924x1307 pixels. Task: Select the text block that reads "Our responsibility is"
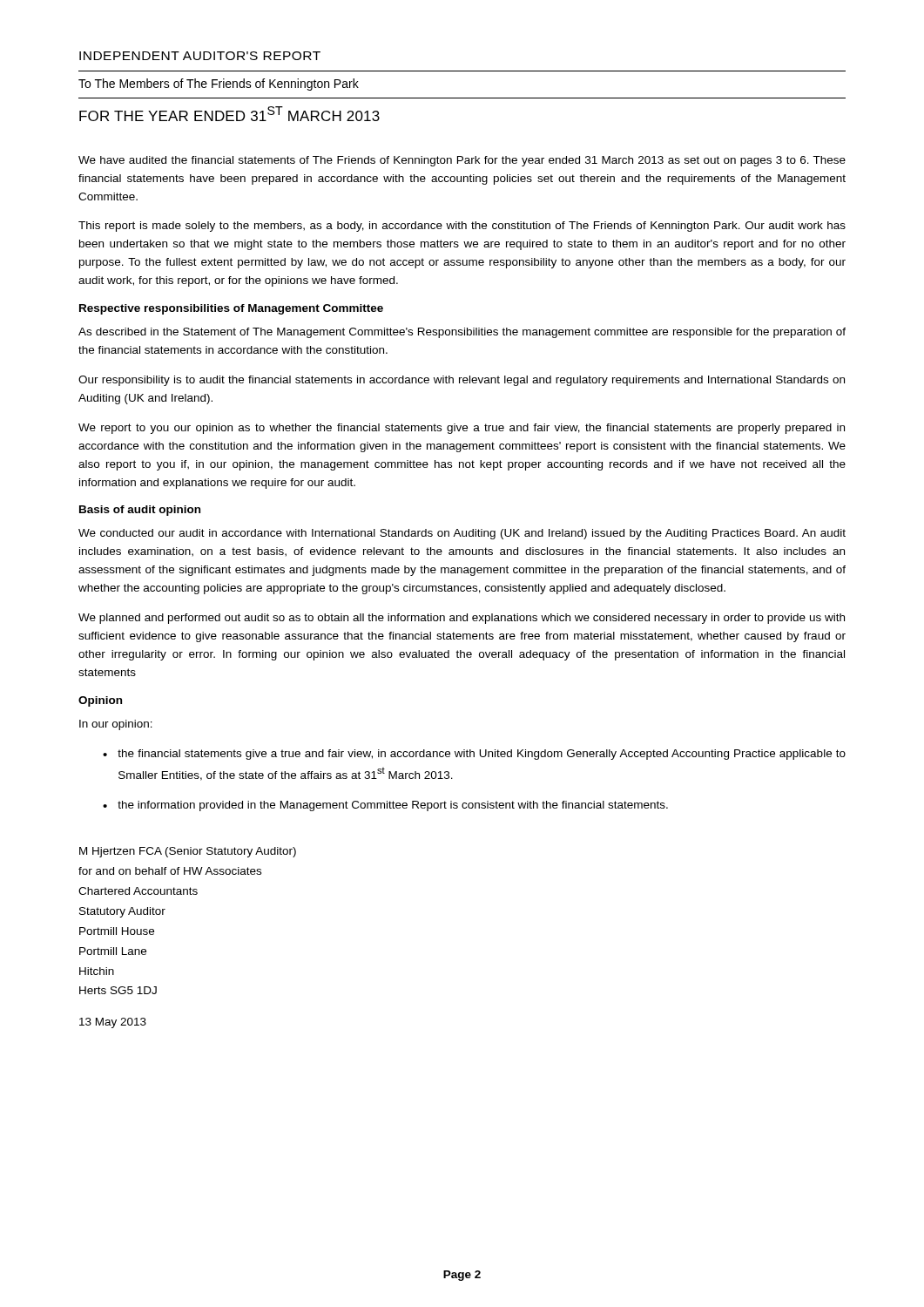tap(462, 389)
